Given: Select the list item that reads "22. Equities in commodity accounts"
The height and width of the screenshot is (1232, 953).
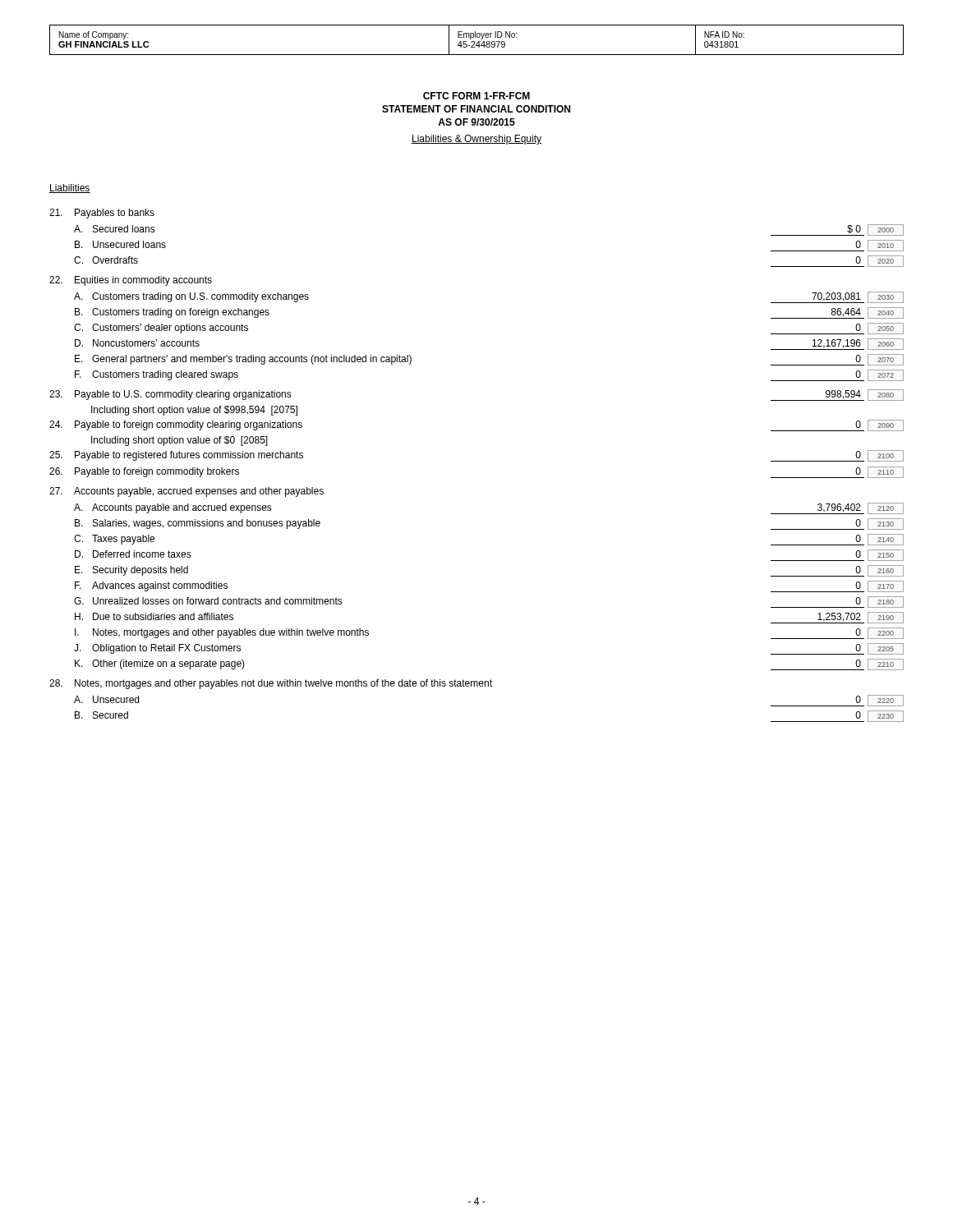Looking at the screenshot, I should pos(131,281).
